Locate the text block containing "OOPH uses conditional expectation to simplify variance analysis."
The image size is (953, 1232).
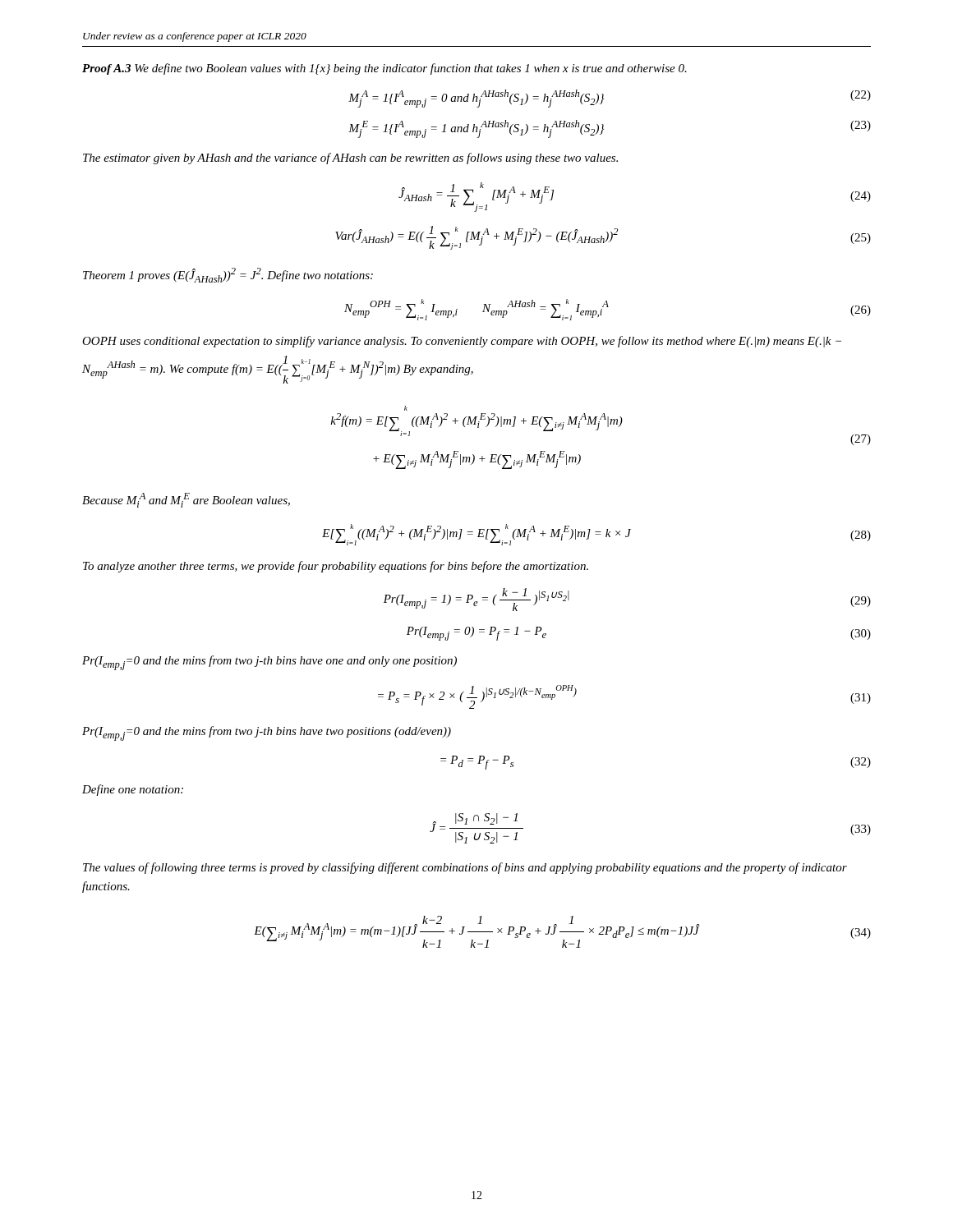pos(462,362)
